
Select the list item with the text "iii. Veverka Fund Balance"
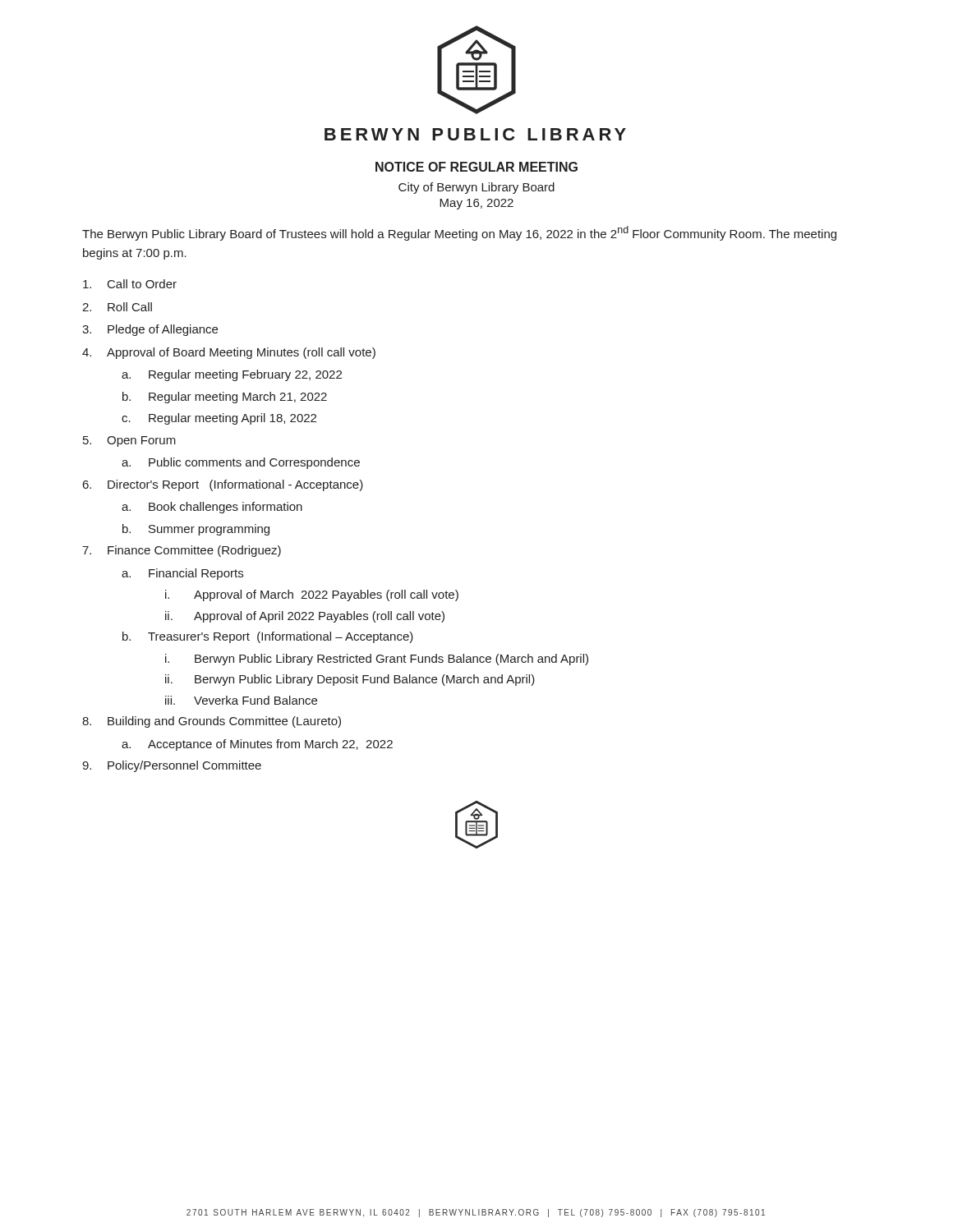(241, 700)
